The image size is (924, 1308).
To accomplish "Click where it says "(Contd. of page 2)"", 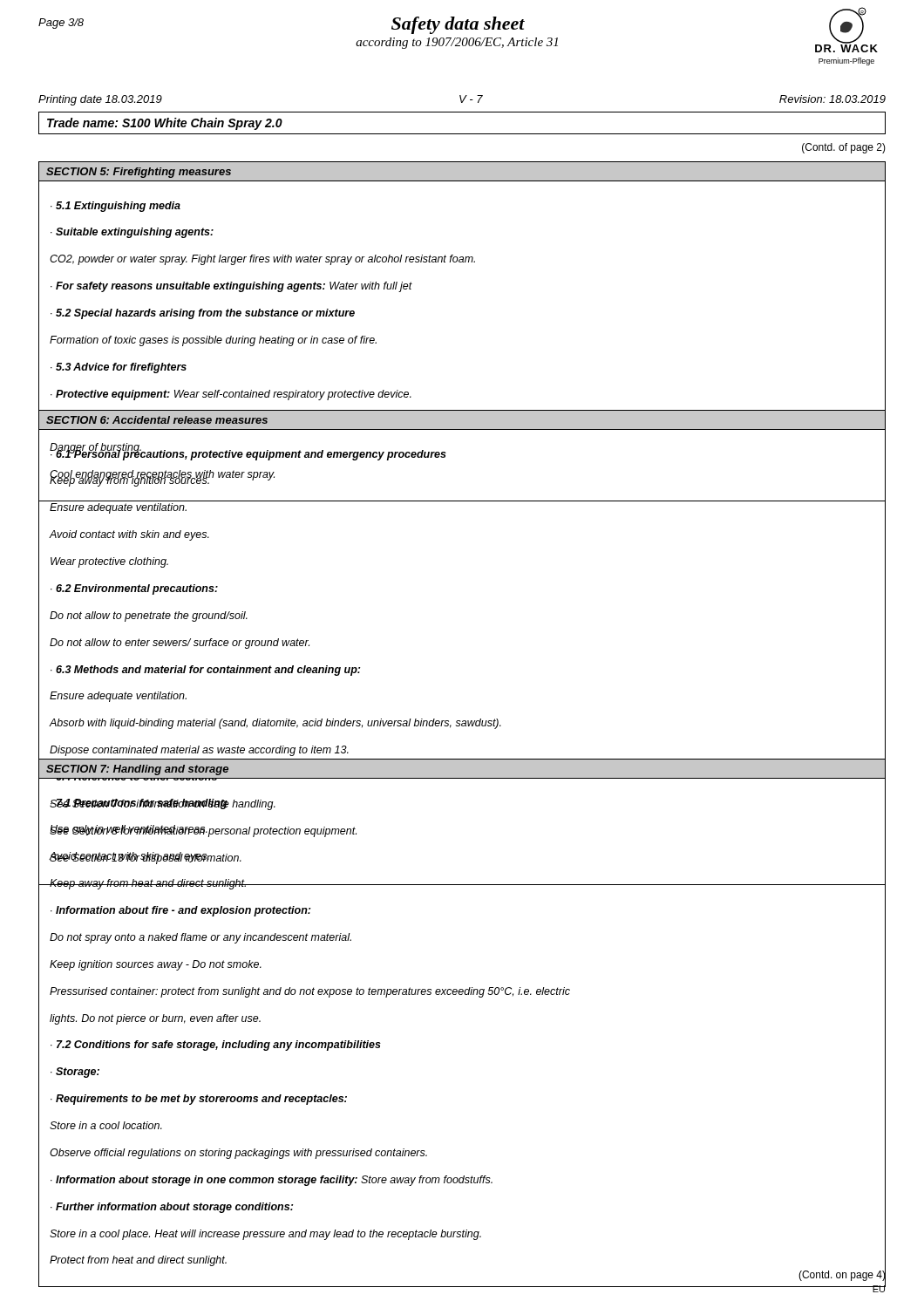I will (843, 147).
